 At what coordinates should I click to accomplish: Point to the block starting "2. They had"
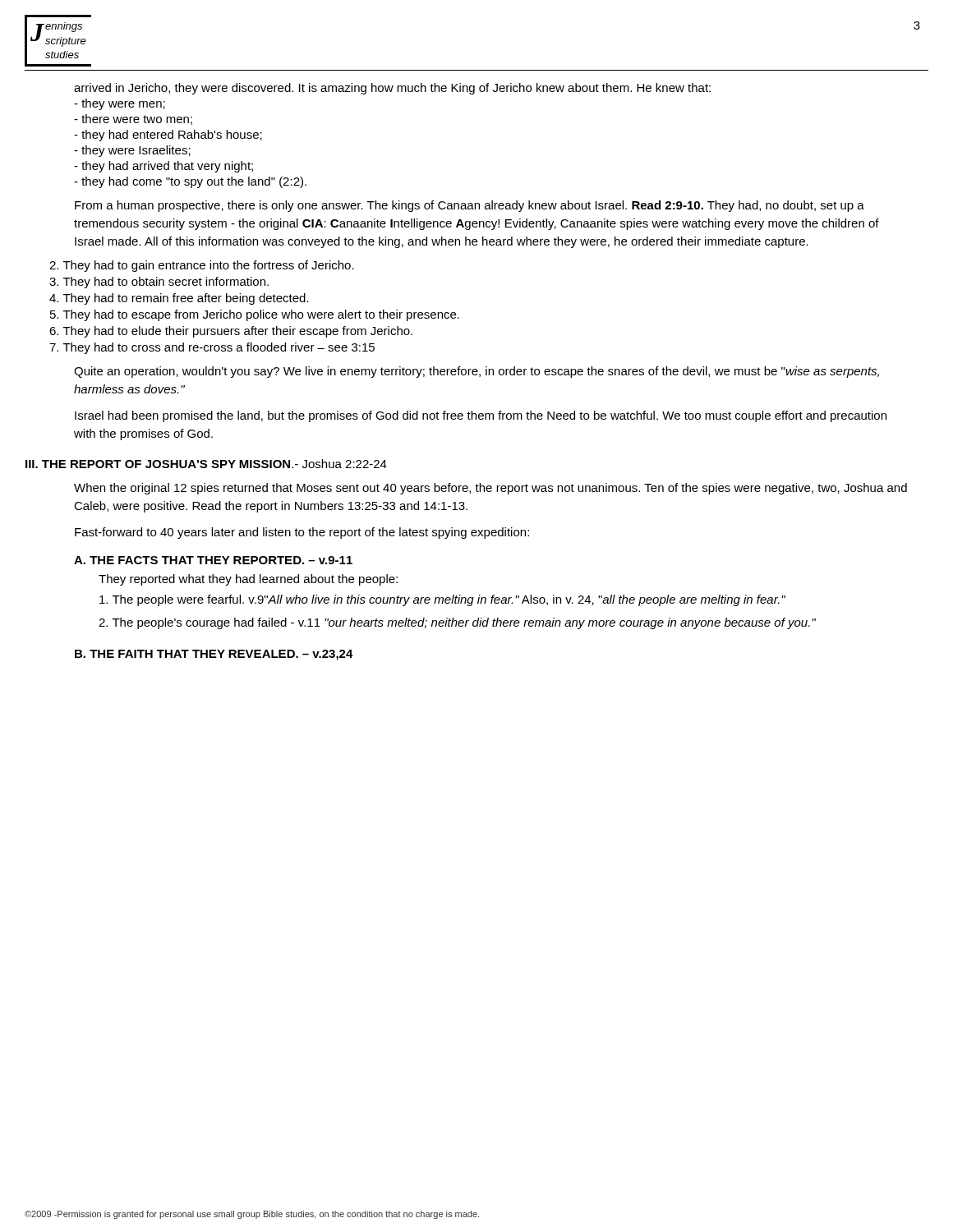202,265
